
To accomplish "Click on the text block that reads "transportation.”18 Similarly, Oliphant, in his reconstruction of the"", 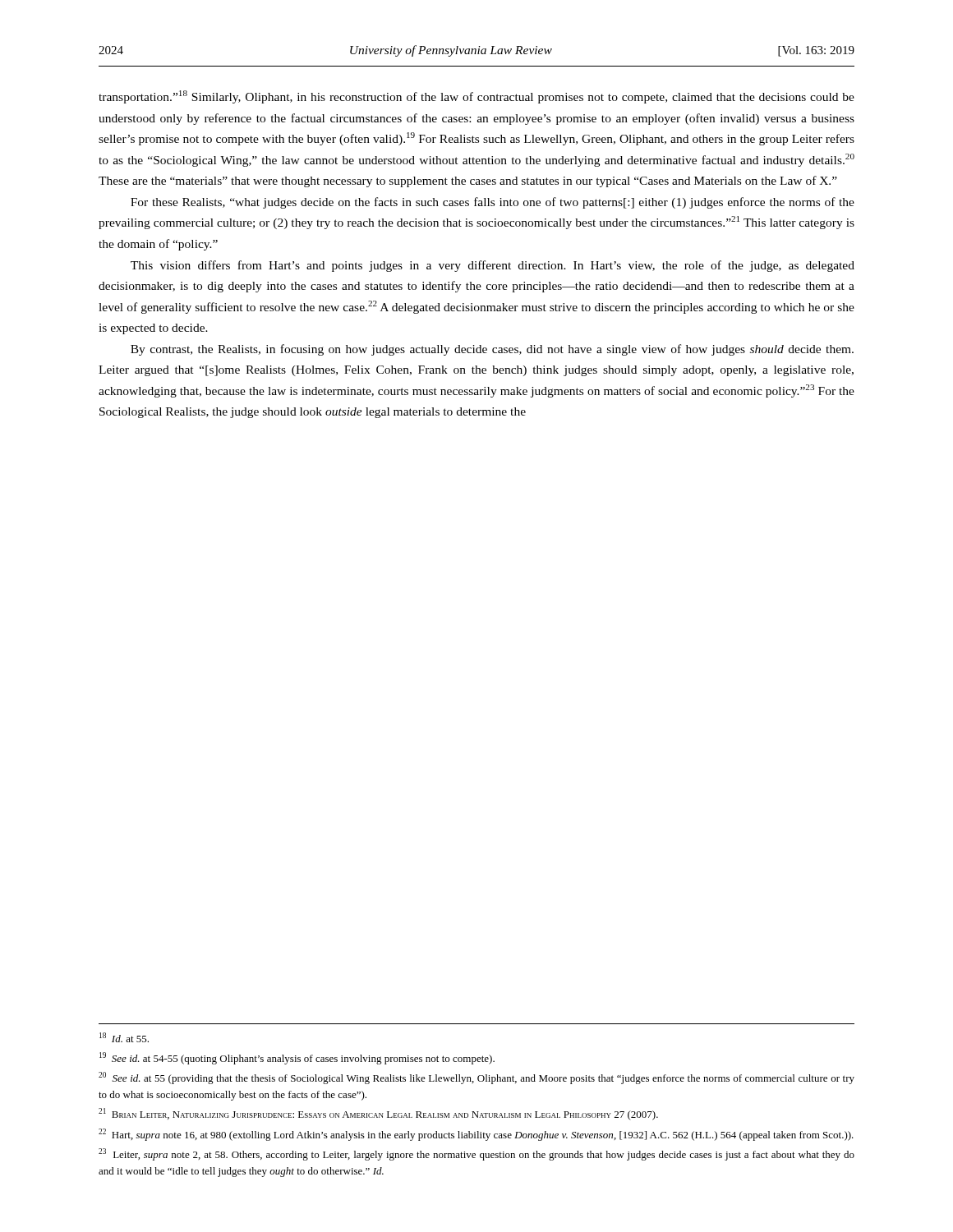I will pos(476,139).
